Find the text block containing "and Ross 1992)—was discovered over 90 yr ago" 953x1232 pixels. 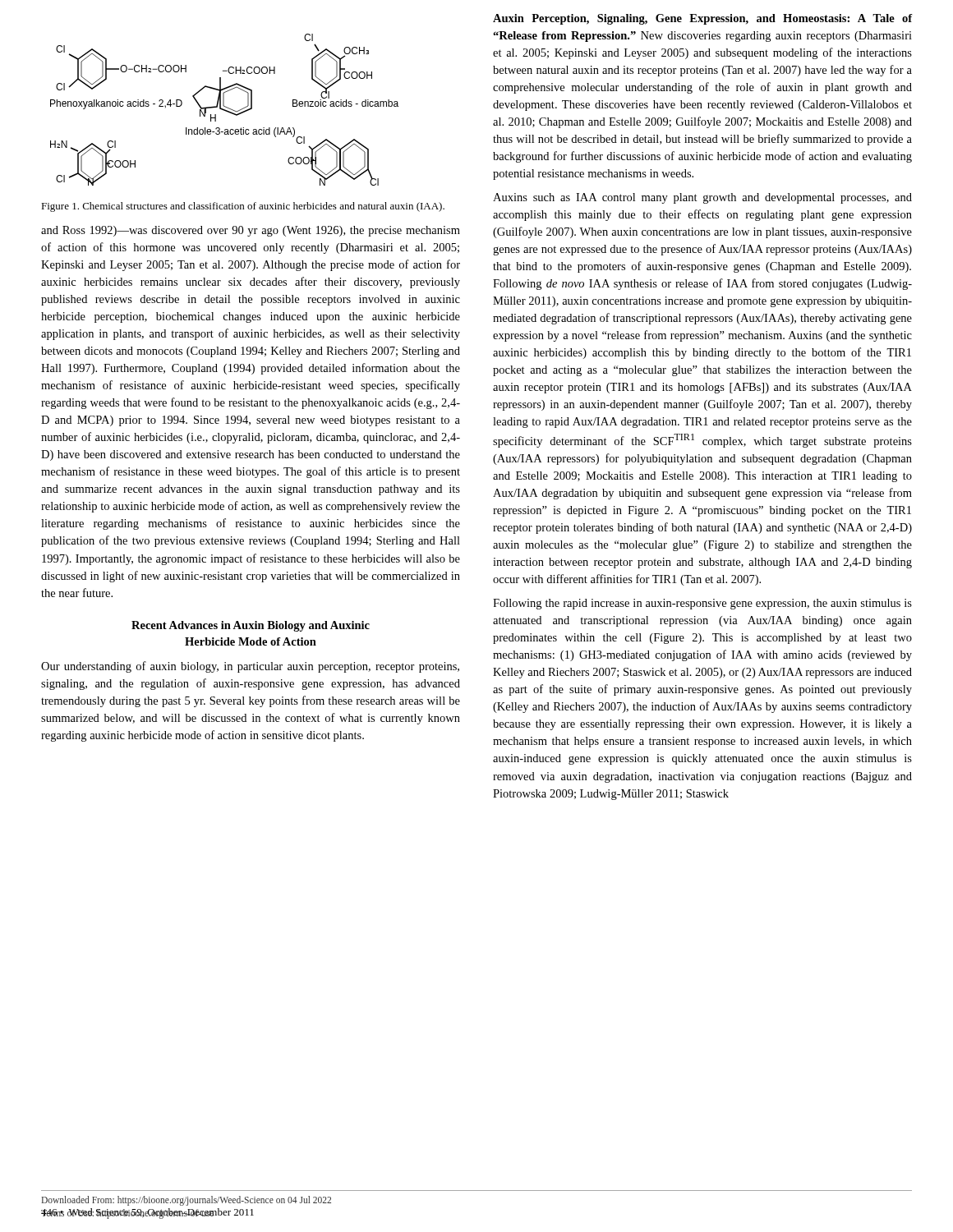[x=251, y=412]
